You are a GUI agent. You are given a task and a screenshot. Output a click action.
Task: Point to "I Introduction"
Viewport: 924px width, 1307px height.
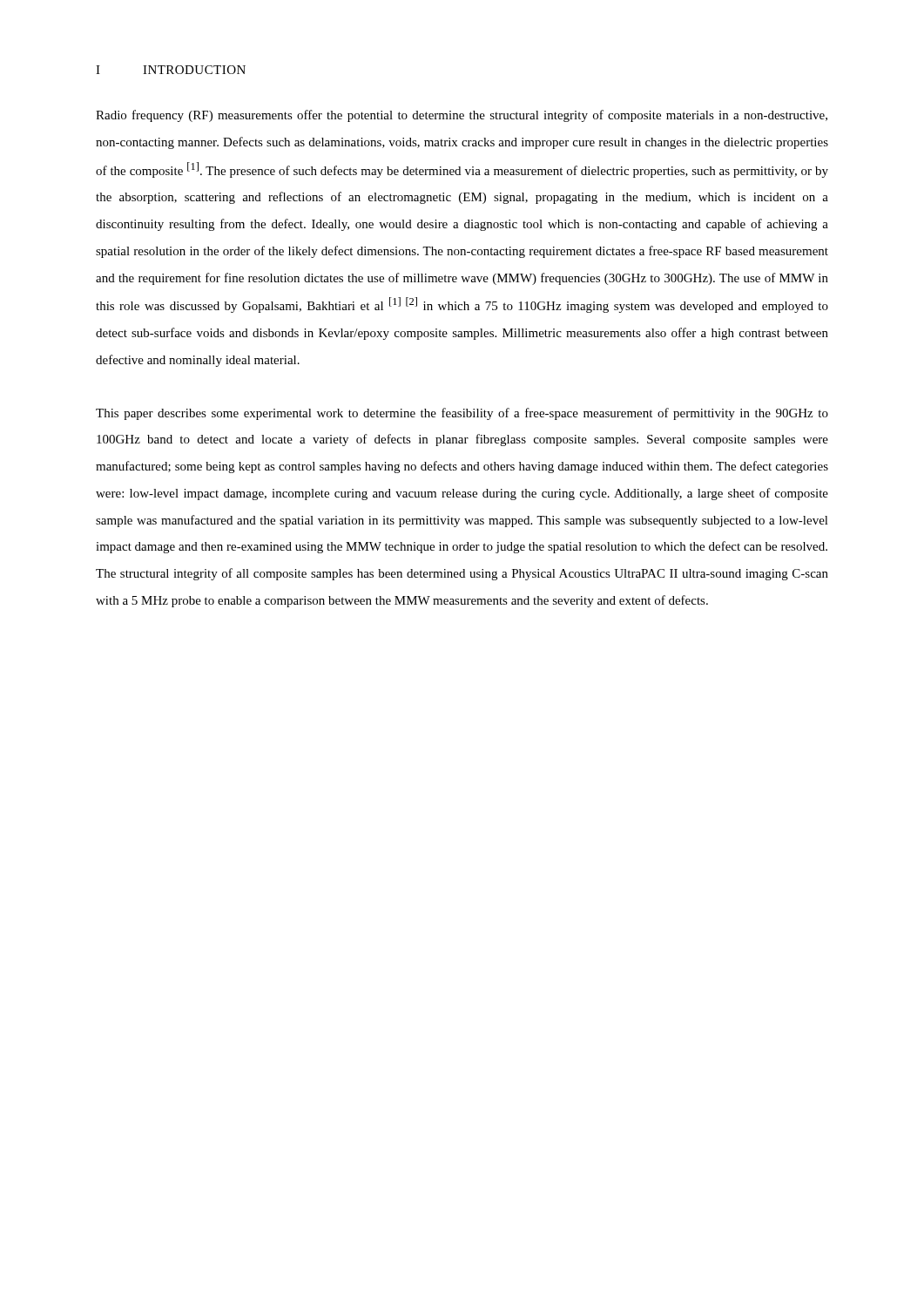click(x=171, y=70)
